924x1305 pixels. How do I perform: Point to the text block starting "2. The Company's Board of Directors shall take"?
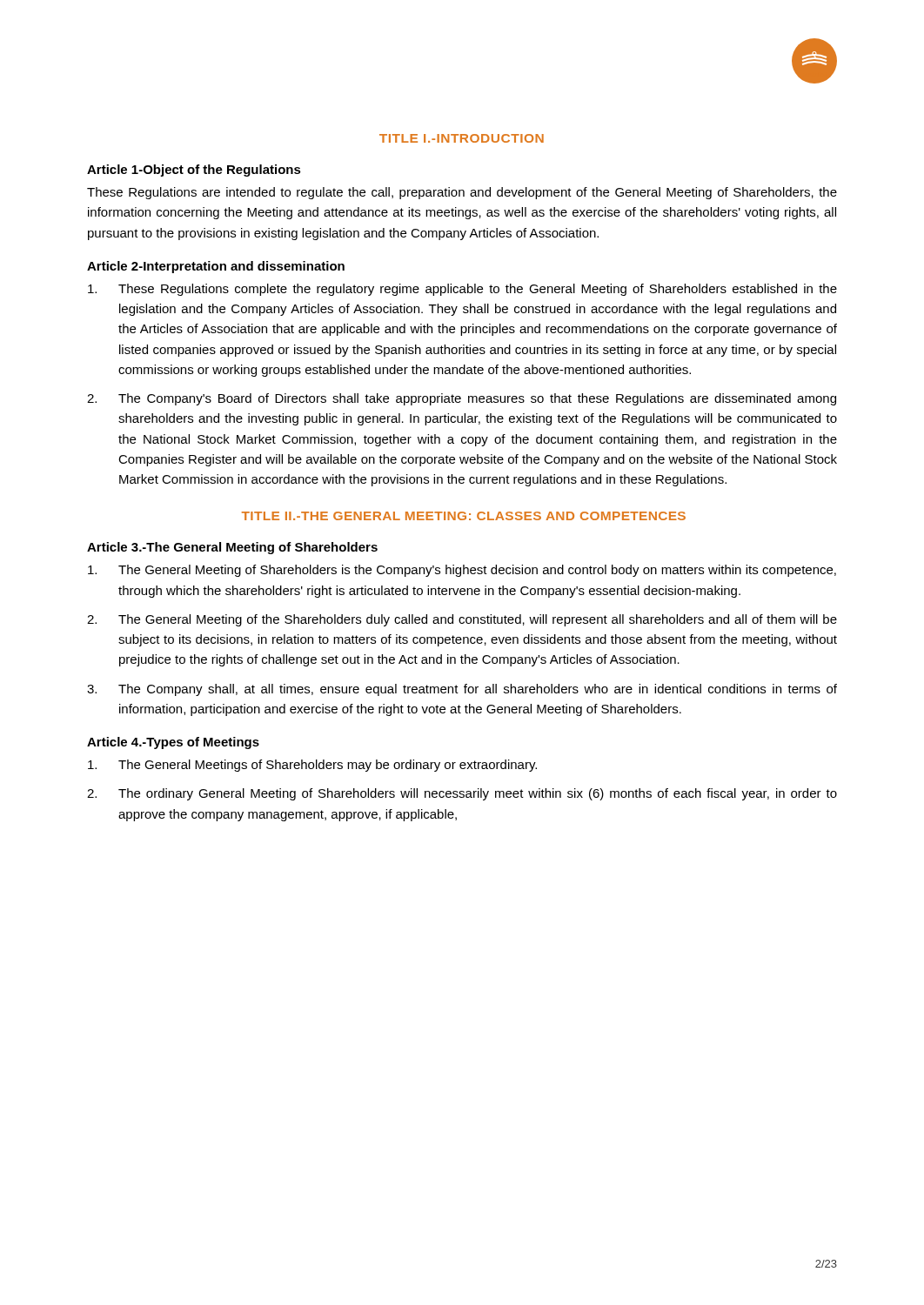462,439
